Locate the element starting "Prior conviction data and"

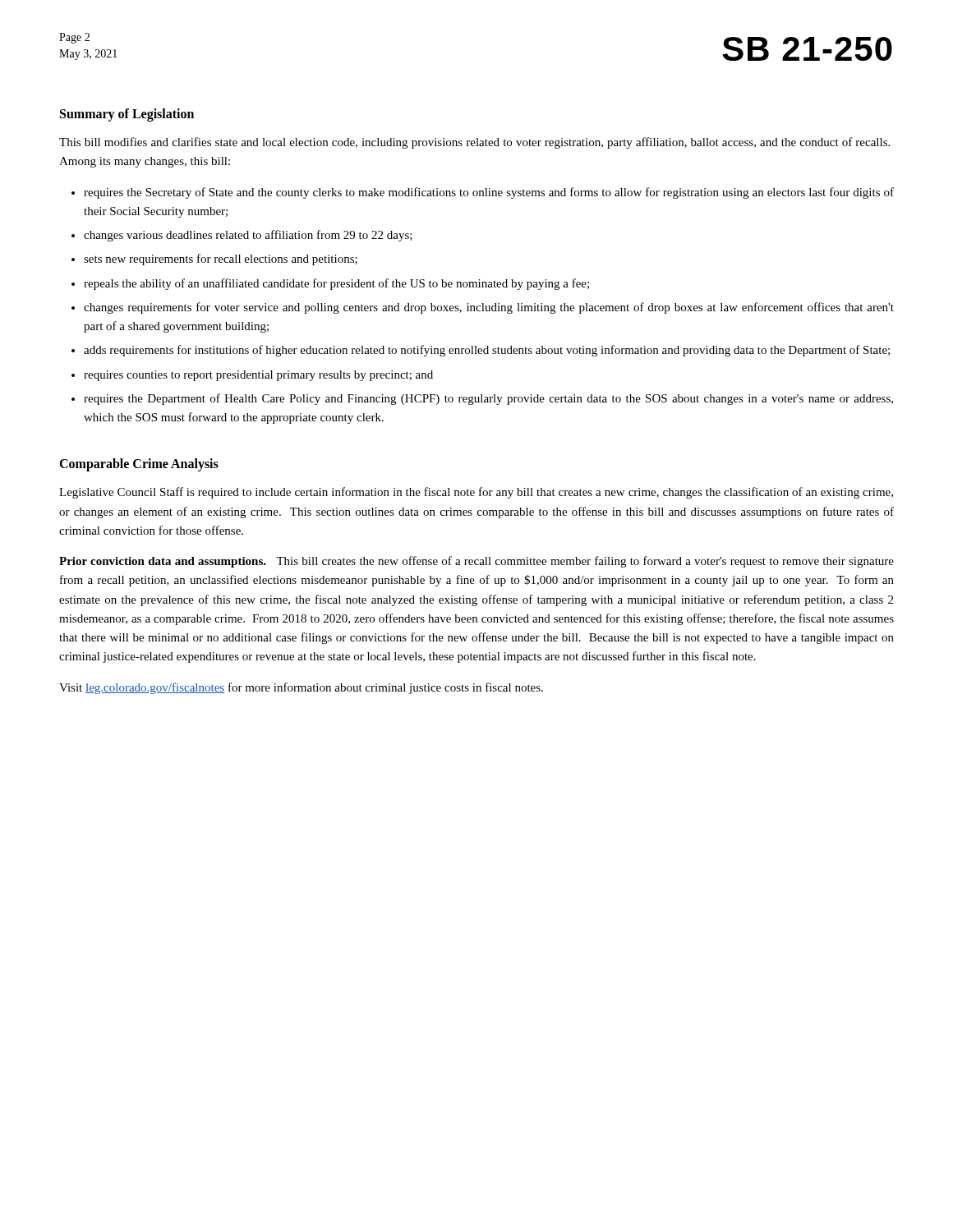click(x=476, y=609)
